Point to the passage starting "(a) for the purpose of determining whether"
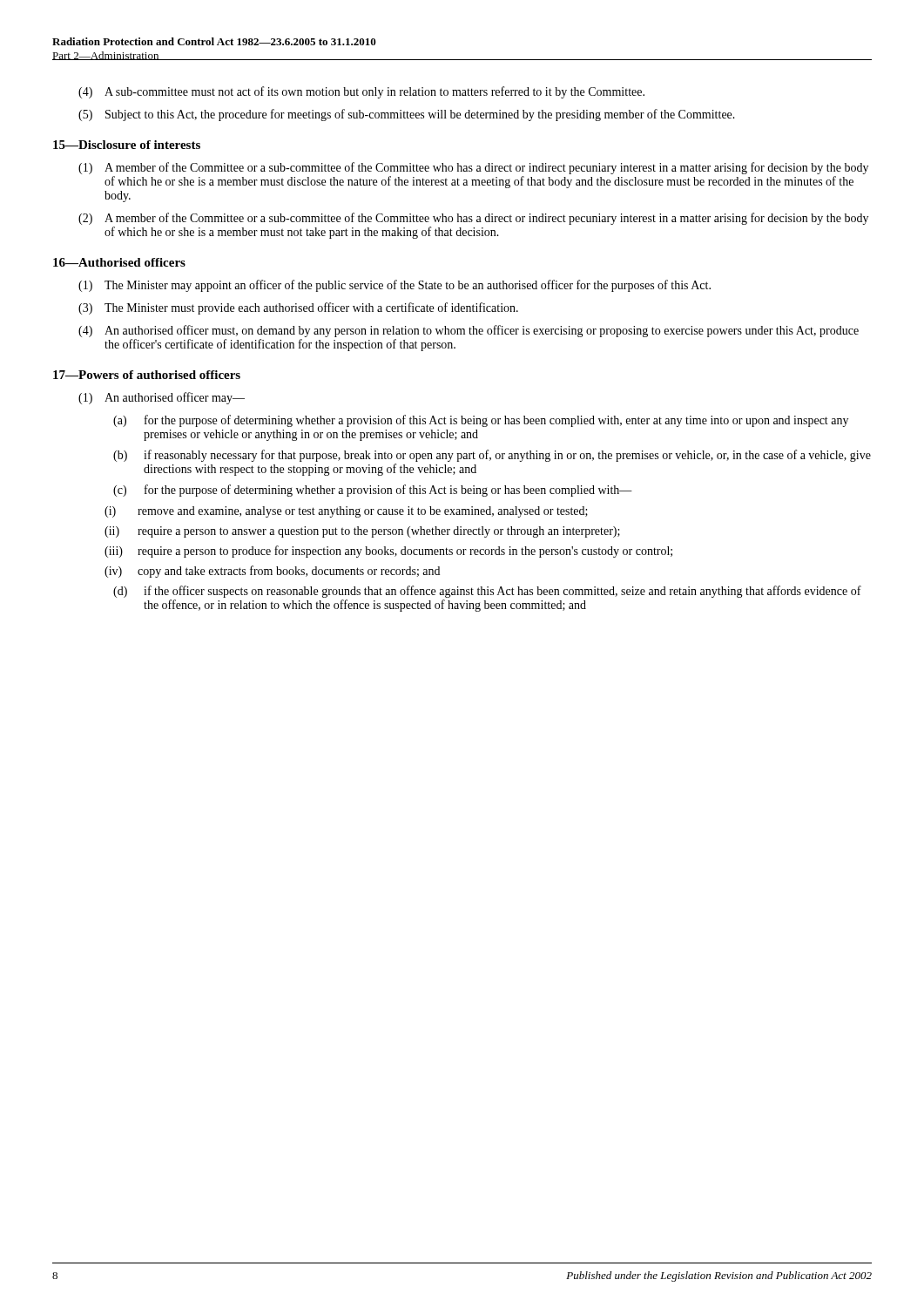Viewport: 924px width, 1307px height. 488,428
